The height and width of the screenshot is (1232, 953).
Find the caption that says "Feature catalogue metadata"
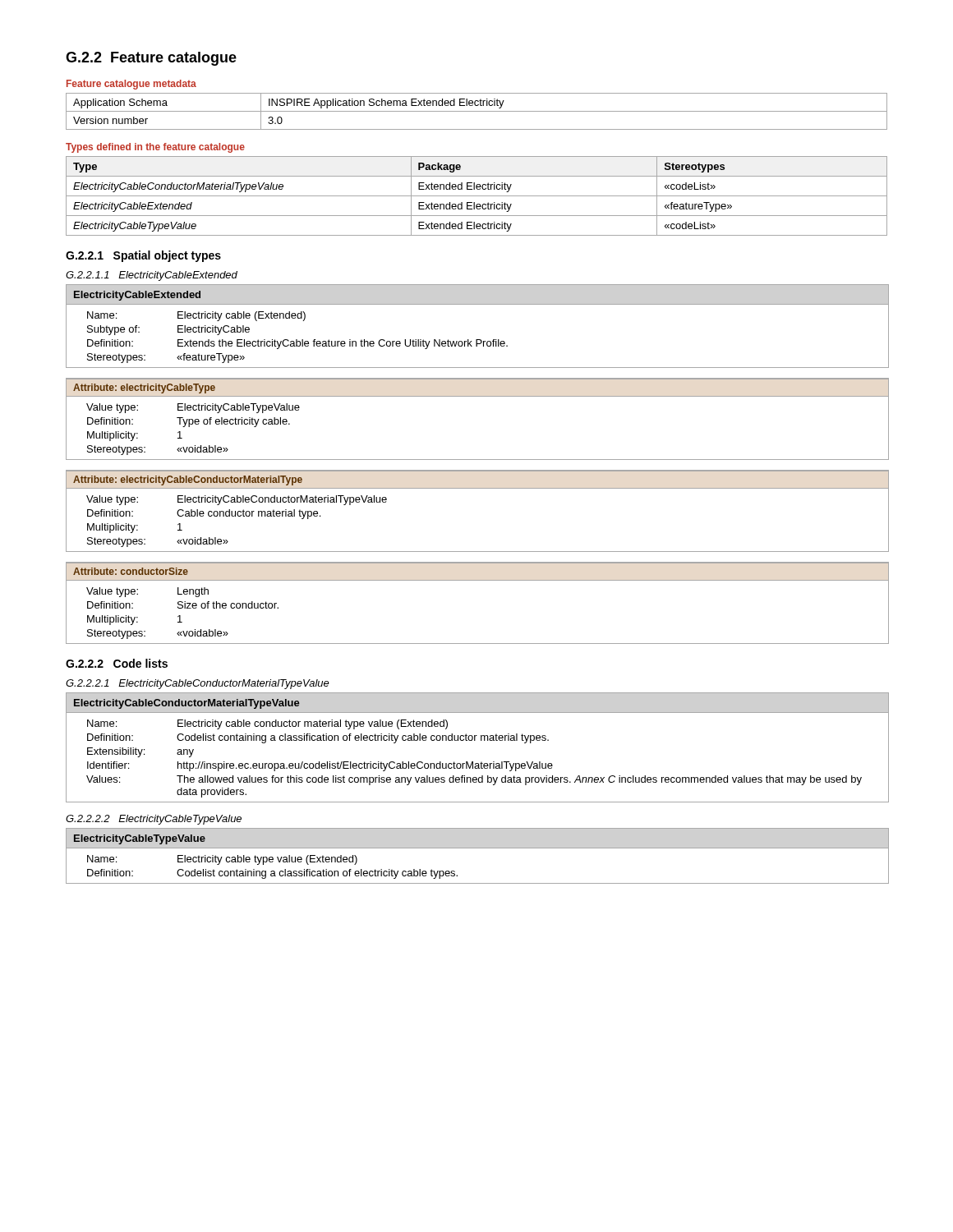(131, 84)
